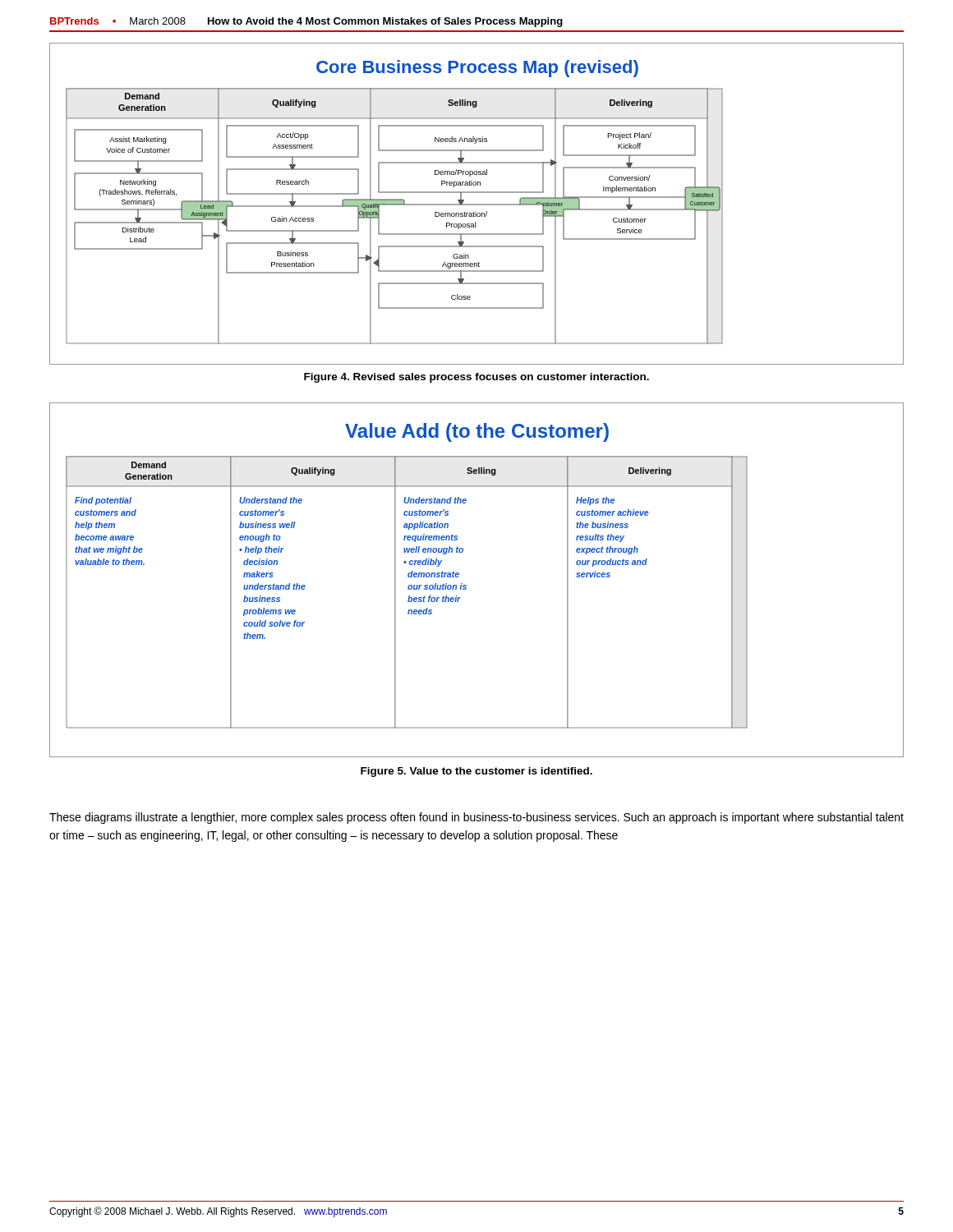This screenshot has width=953, height=1232.
Task: Select the text block with the text "These diagrams illustrate a lengthier, more complex"
Action: click(476, 826)
